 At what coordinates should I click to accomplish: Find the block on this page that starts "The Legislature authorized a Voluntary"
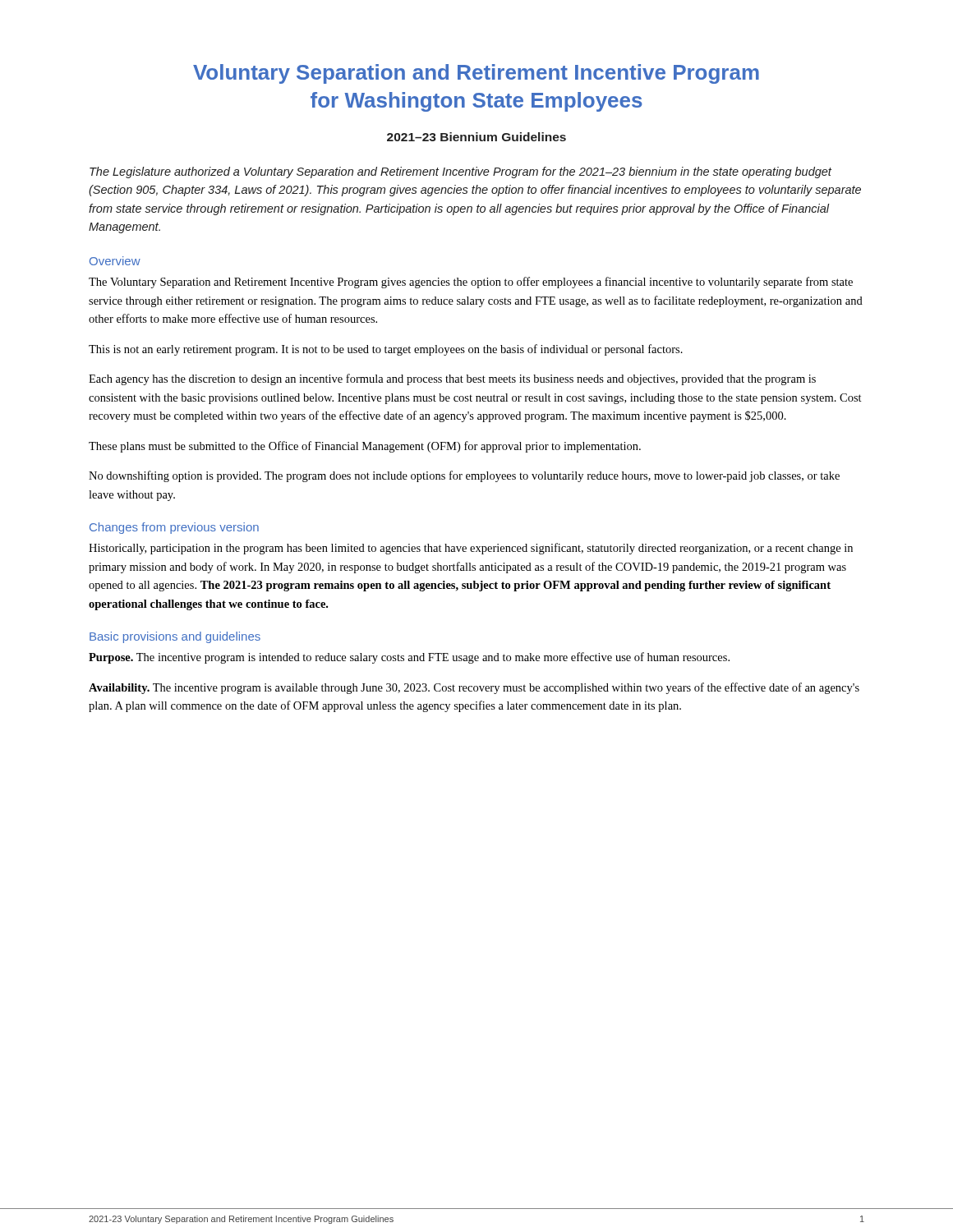pyautogui.click(x=475, y=199)
